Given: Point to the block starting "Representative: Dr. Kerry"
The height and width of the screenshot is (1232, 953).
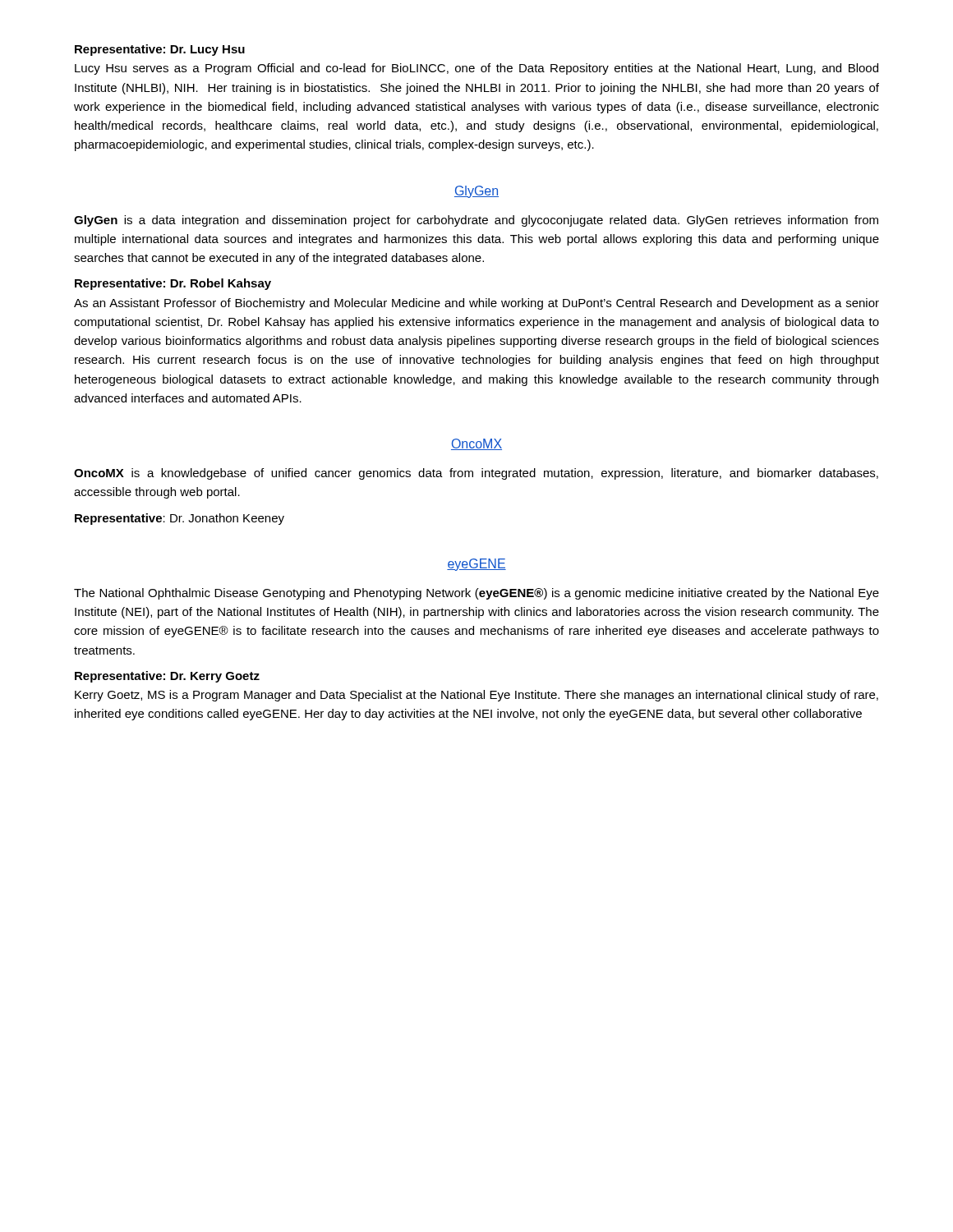Looking at the screenshot, I should click(x=476, y=695).
